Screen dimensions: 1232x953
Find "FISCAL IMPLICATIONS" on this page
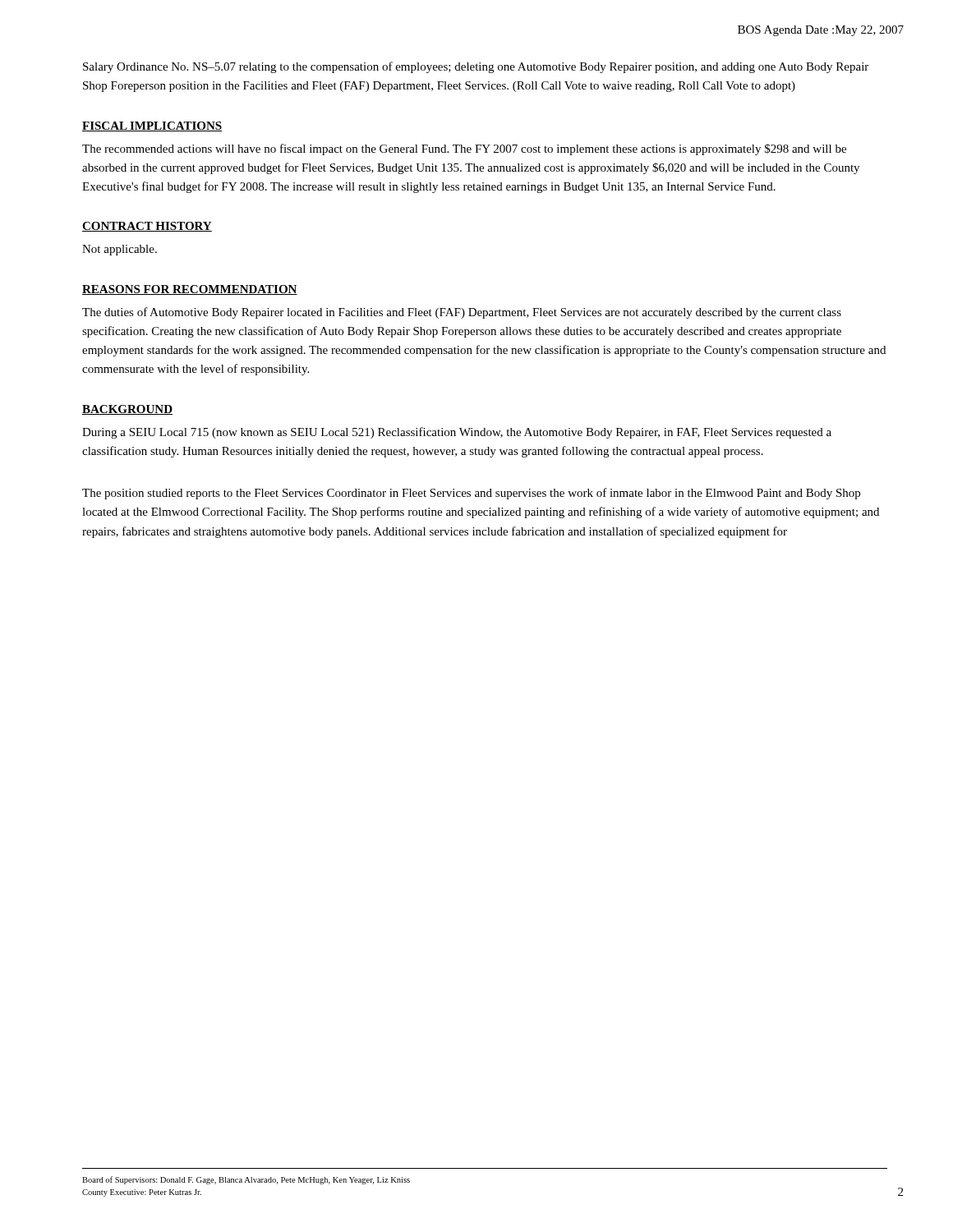(152, 125)
